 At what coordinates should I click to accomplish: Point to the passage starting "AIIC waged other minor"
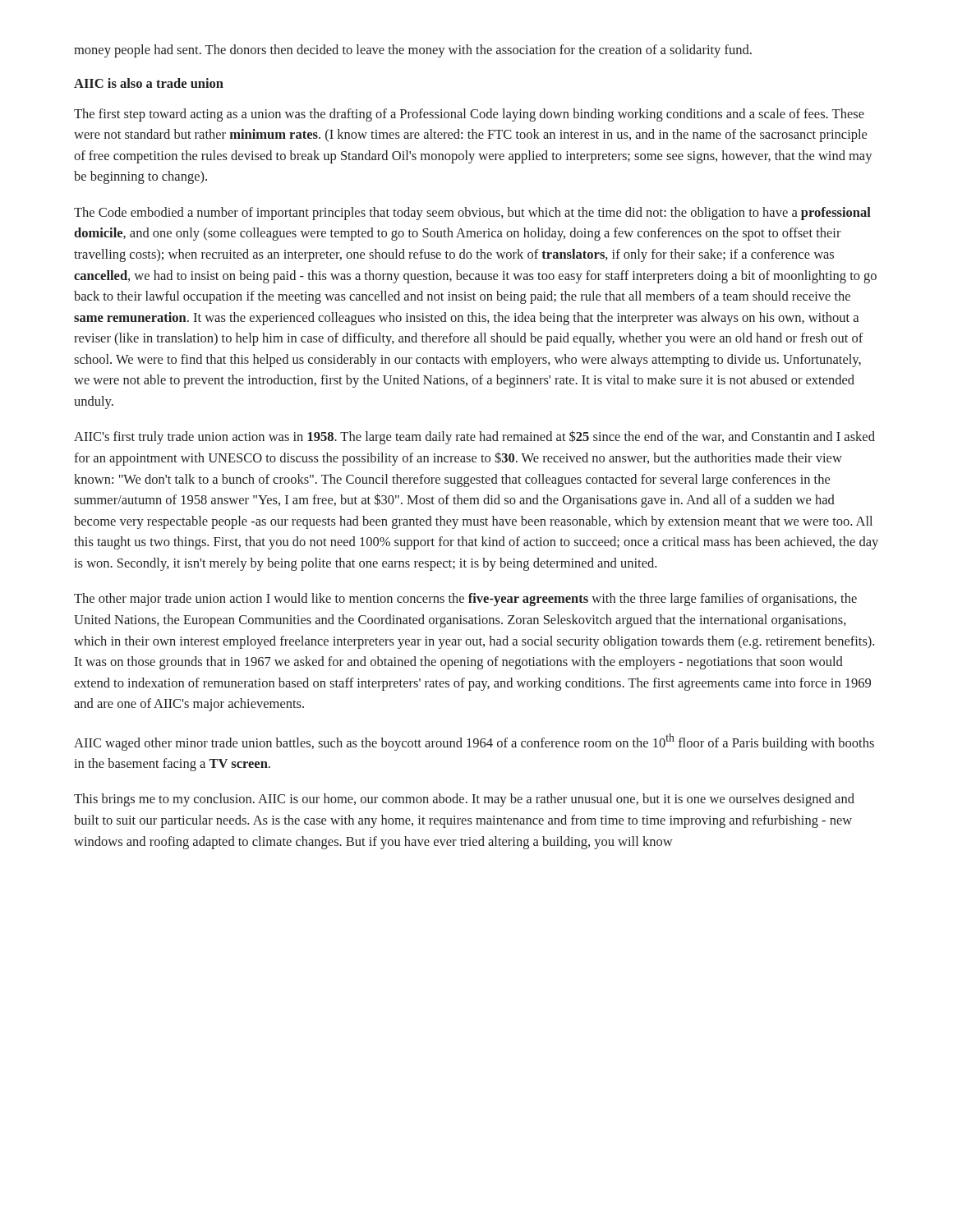(x=474, y=751)
